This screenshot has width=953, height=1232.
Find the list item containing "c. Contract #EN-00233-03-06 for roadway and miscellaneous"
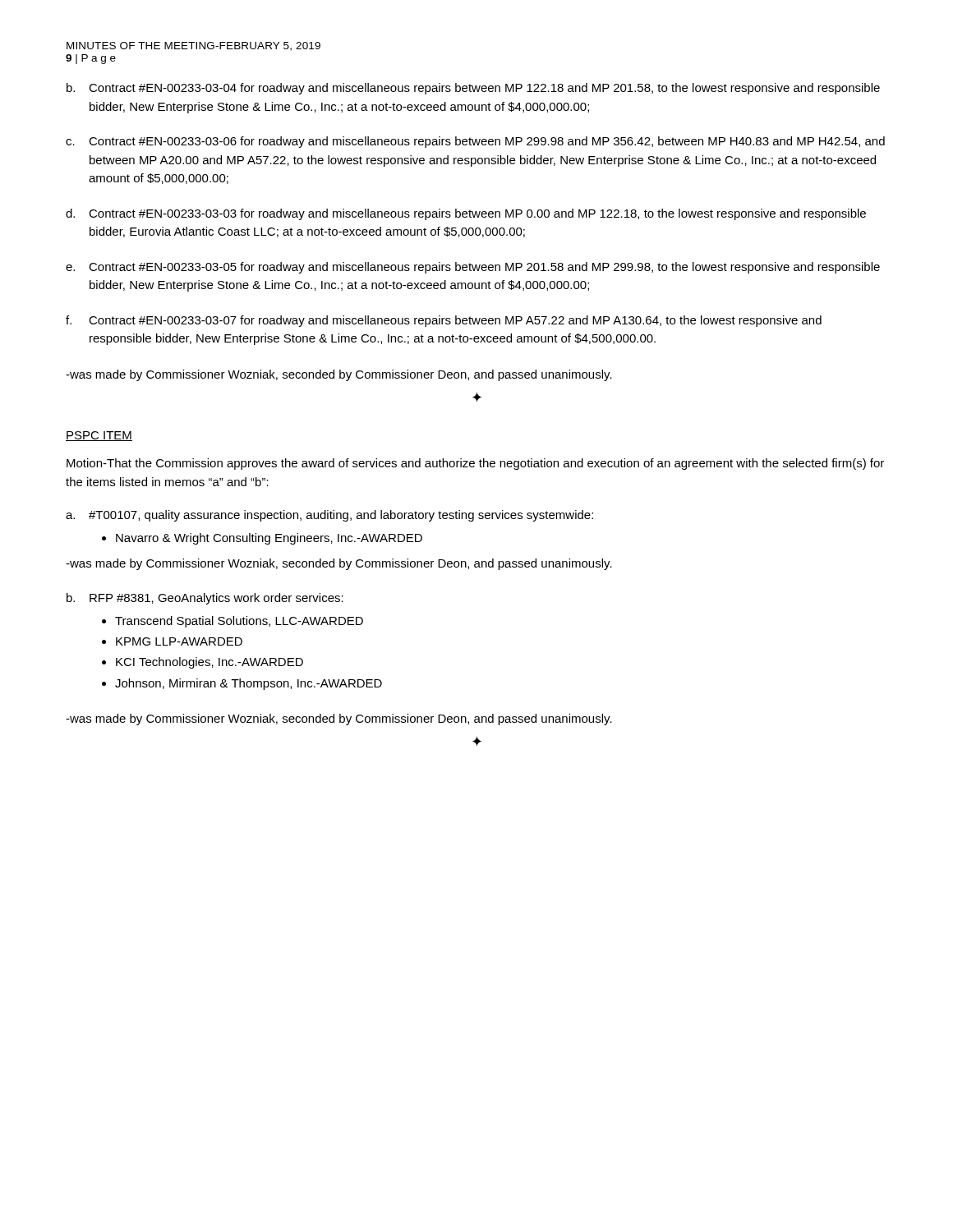(476, 160)
